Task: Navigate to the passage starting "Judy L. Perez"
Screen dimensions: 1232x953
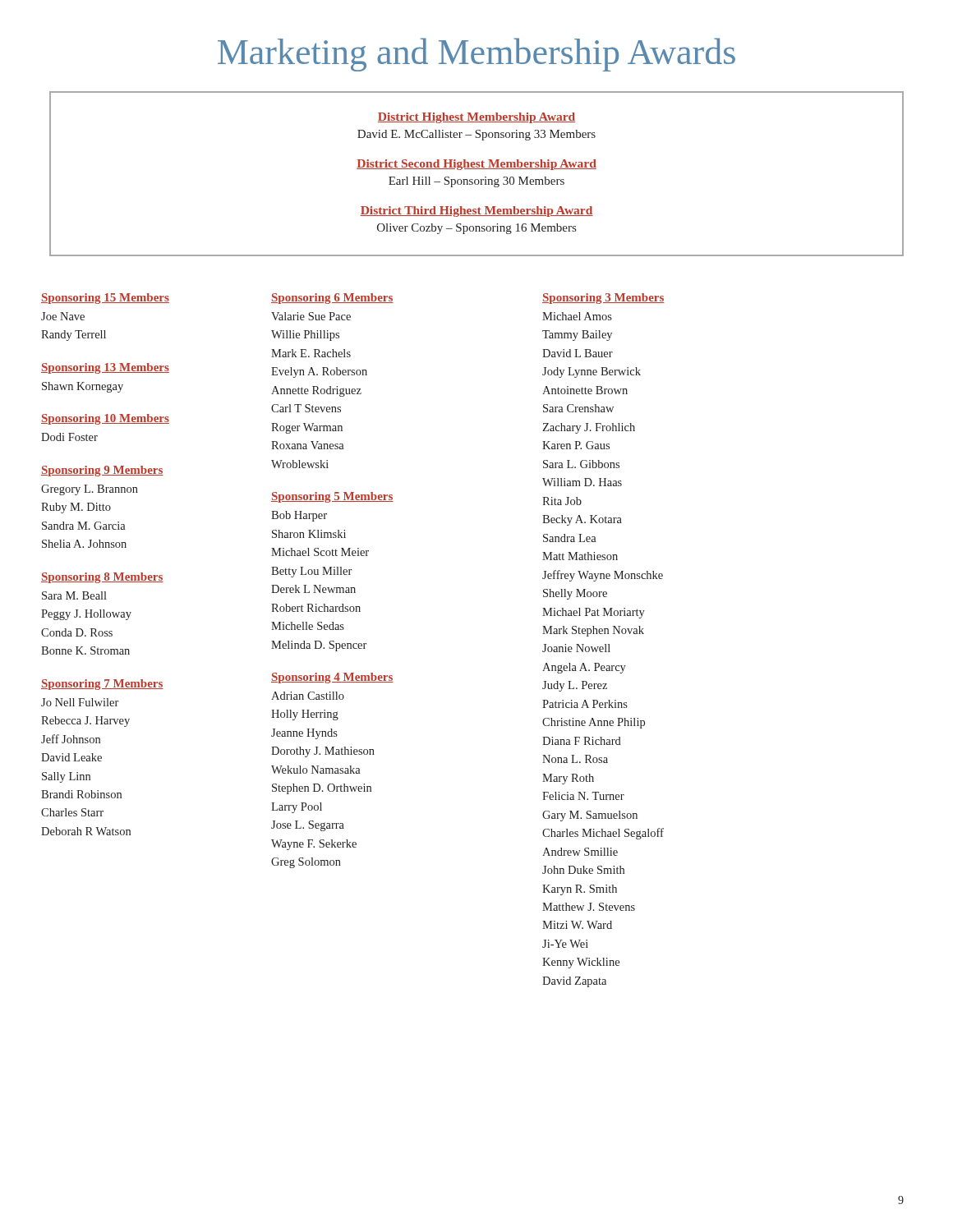Action: click(575, 685)
